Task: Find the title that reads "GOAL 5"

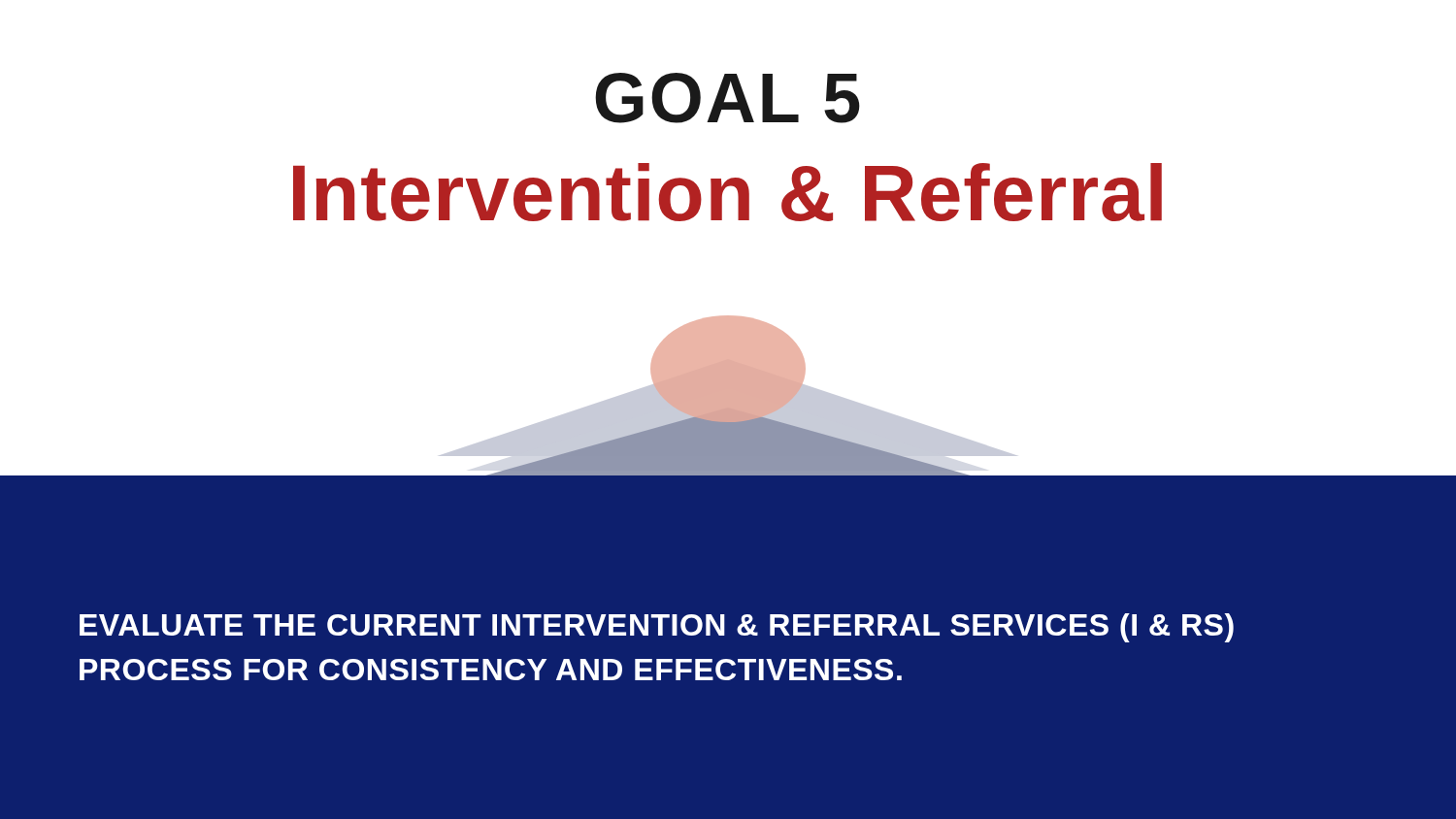Action: tap(728, 98)
